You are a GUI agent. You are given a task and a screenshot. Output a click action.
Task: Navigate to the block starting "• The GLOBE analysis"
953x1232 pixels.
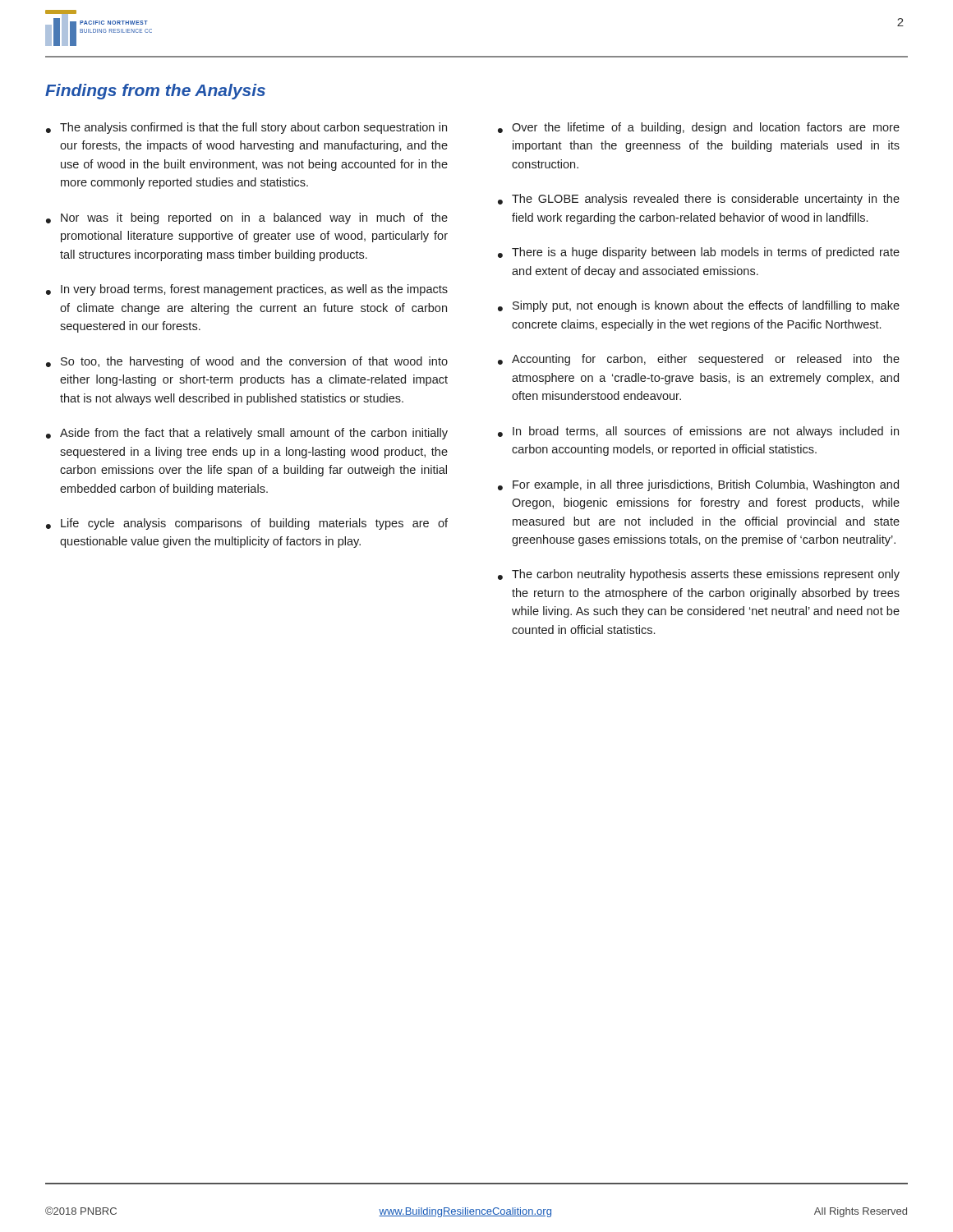pyautogui.click(x=698, y=209)
